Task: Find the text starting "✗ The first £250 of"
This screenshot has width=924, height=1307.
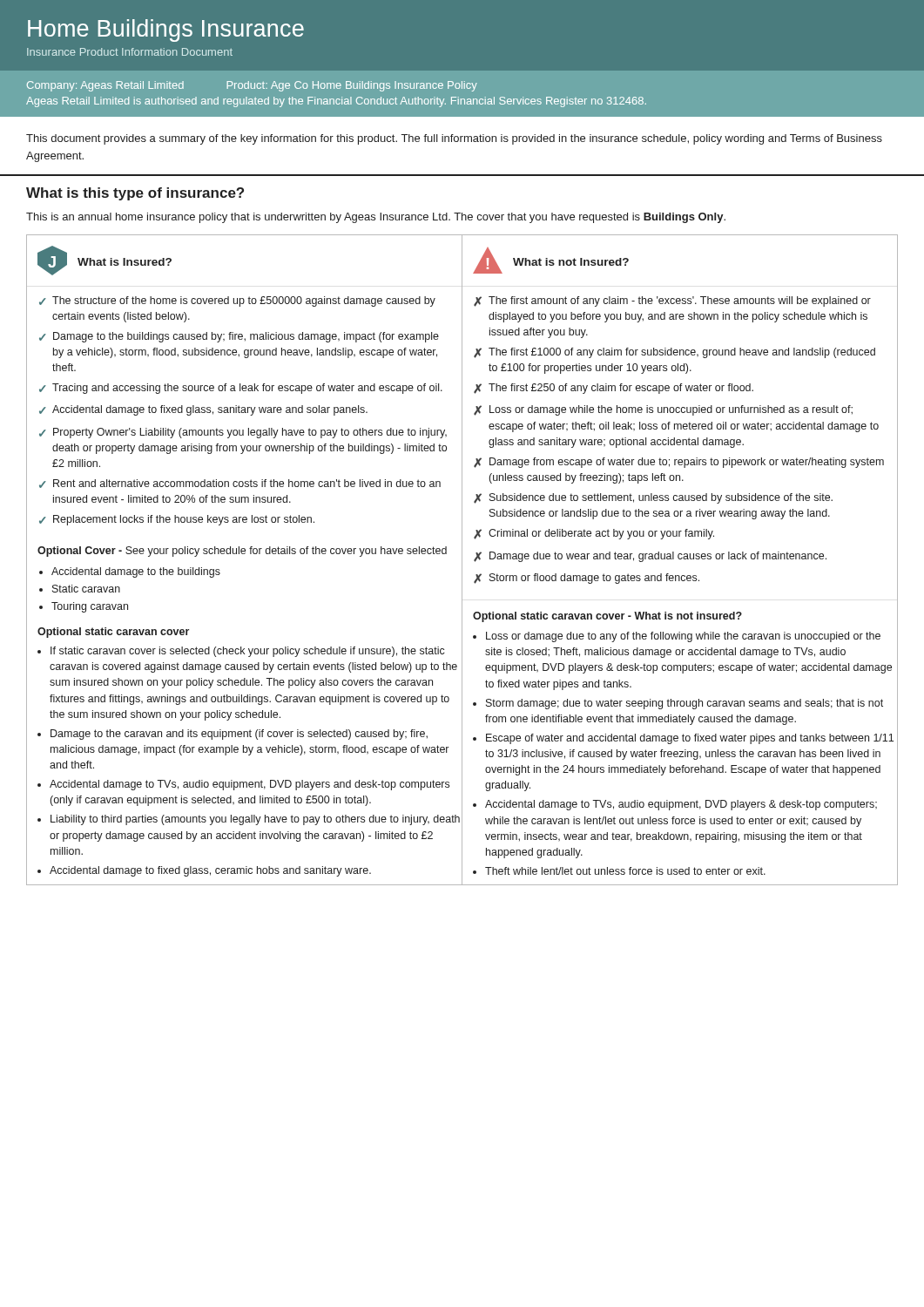Action: pos(614,389)
